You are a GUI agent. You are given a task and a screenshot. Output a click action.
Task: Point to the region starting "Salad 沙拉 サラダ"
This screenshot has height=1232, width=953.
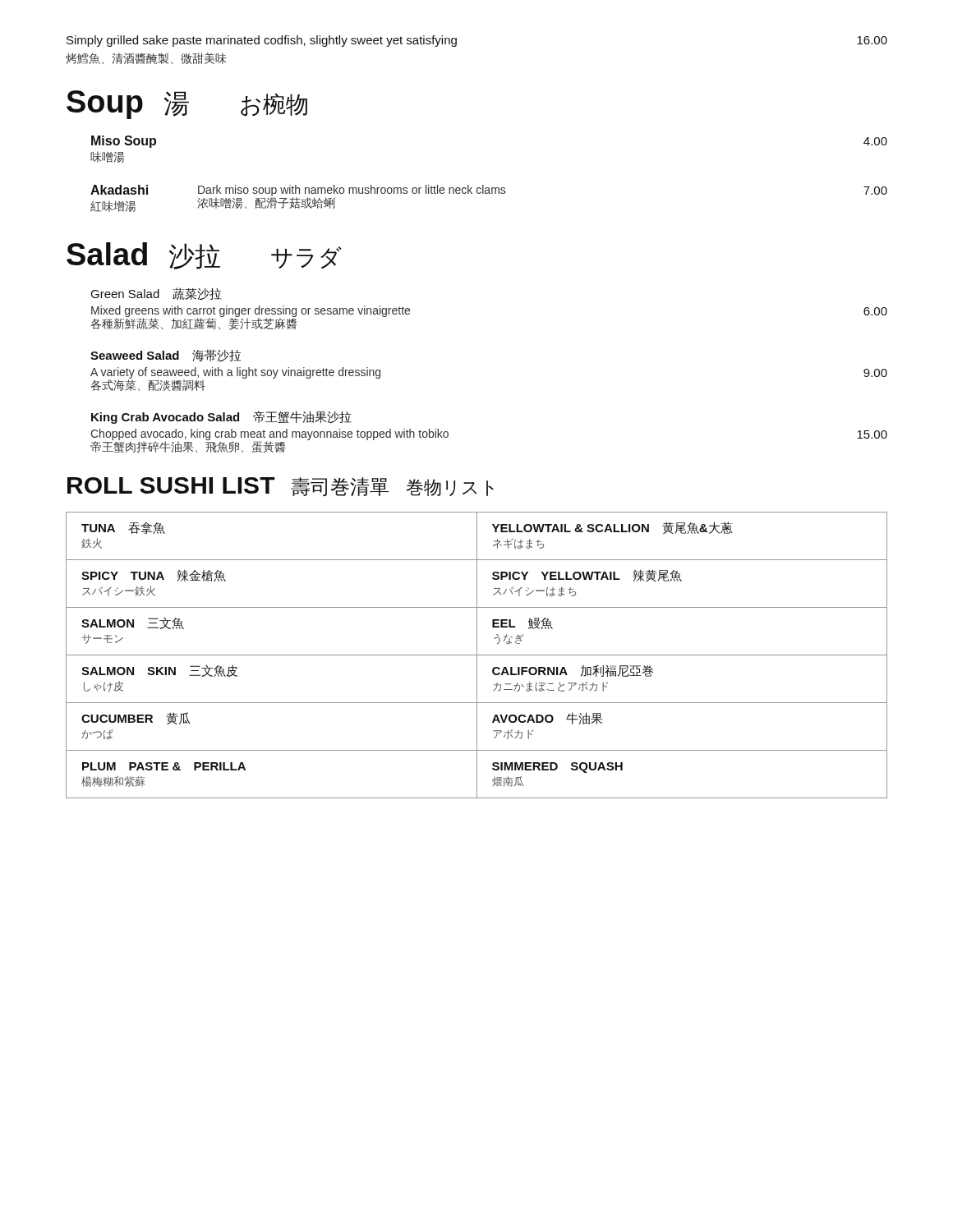point(204,256)
